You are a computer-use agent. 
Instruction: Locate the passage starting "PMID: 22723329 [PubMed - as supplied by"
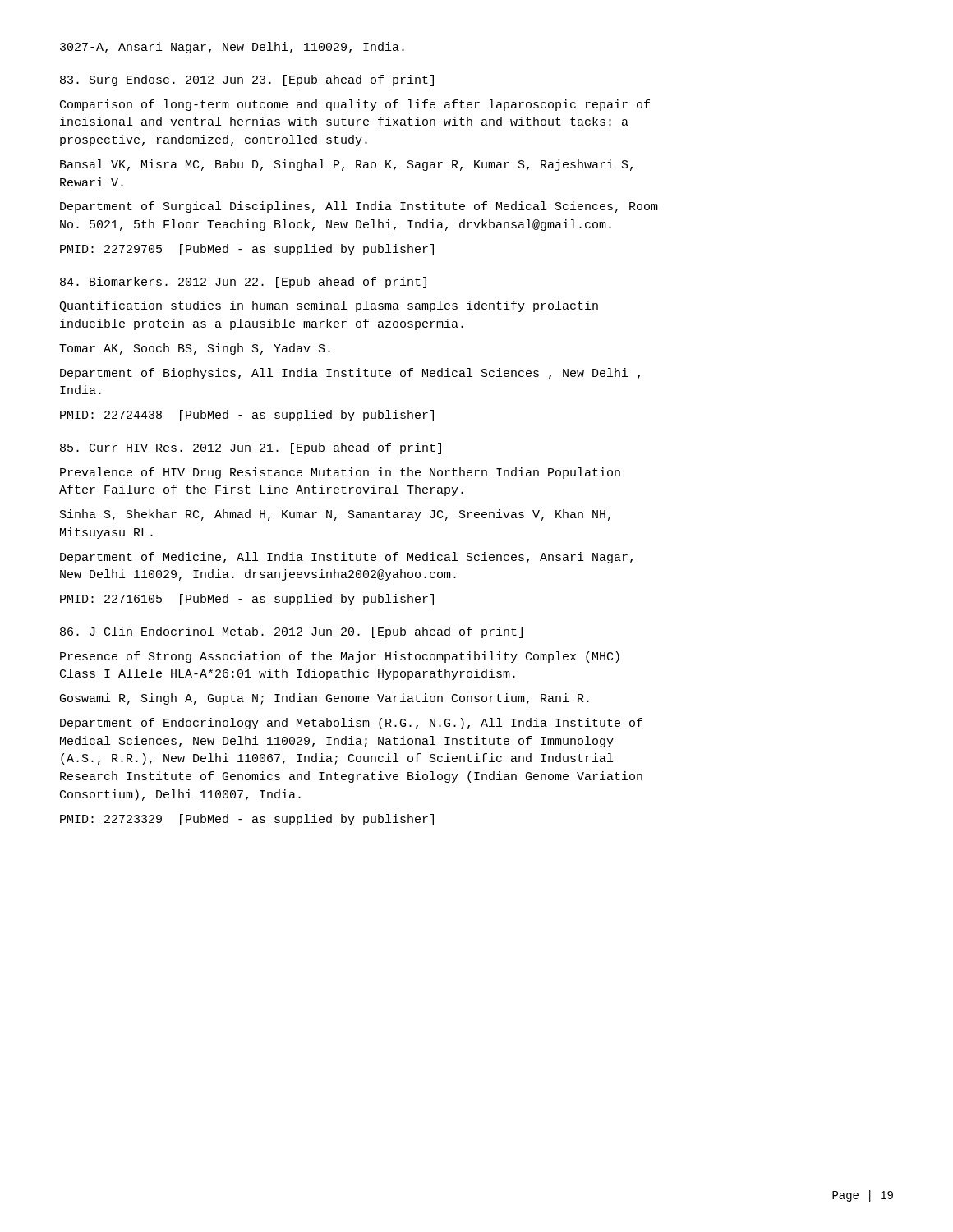pyautogui.click(x=248, y=820)
